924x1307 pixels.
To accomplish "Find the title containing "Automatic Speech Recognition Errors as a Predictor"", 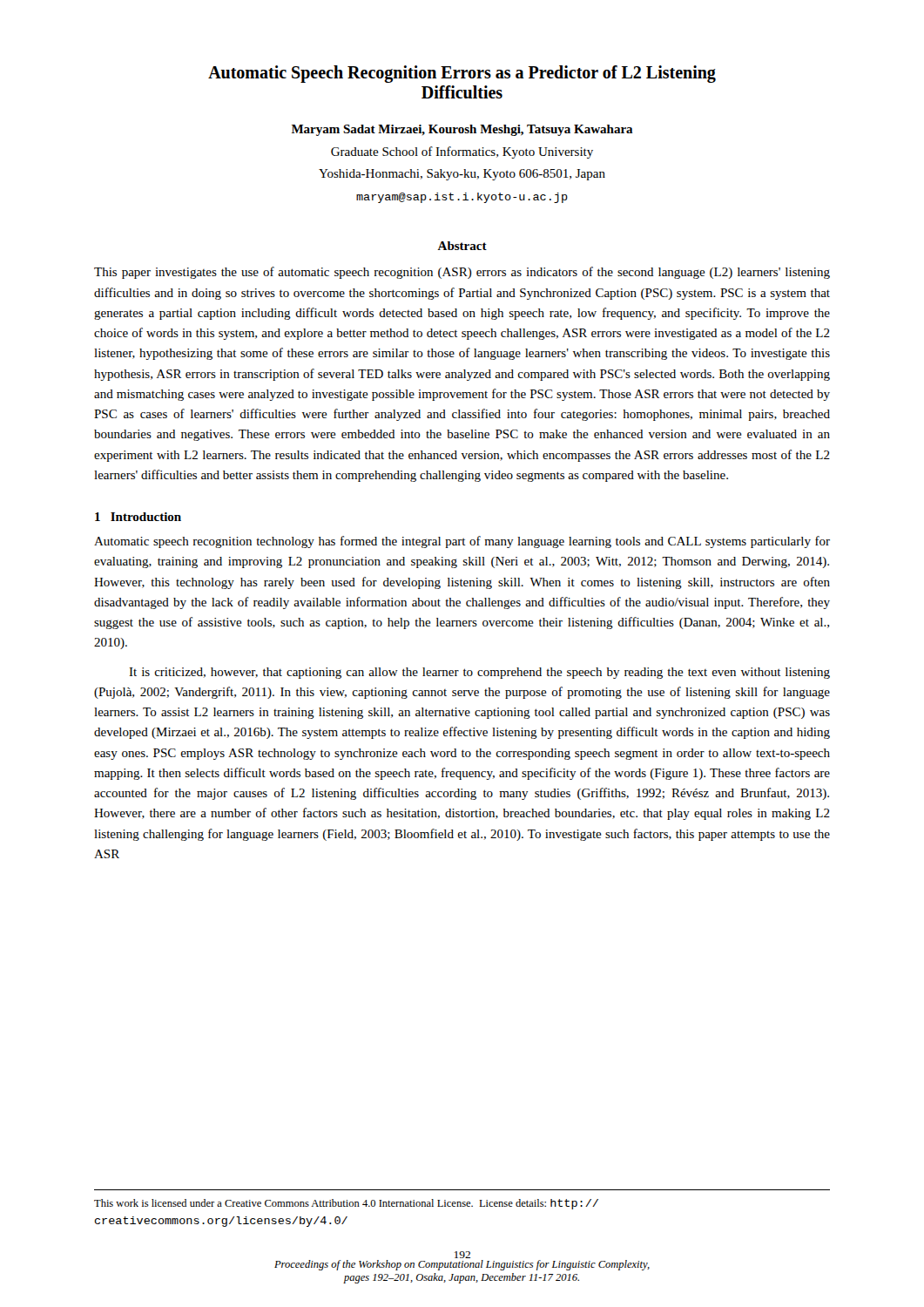I will 462,82.
